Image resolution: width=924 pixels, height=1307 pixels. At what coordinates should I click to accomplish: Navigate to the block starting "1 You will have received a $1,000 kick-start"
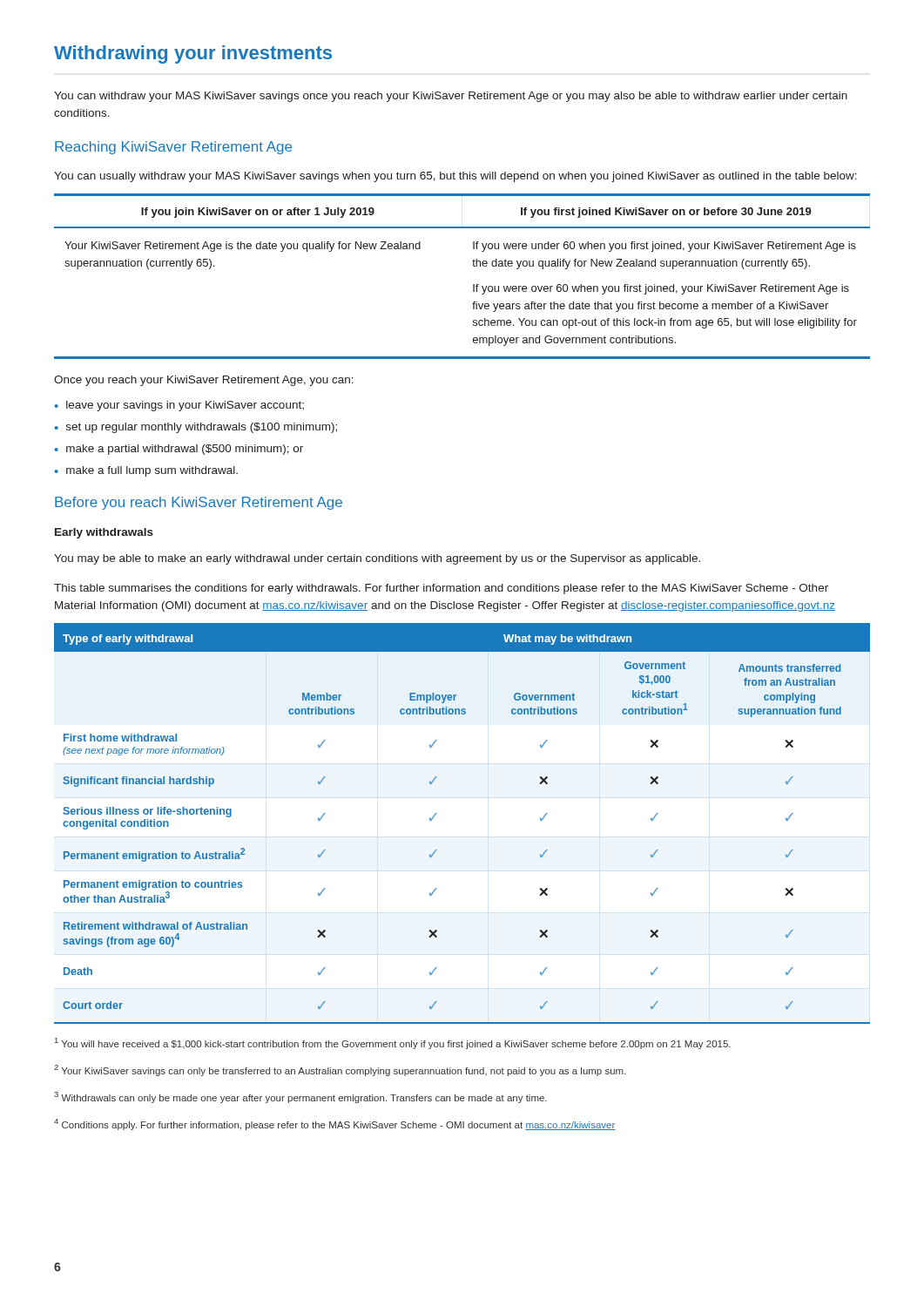tap(462, 1043)
